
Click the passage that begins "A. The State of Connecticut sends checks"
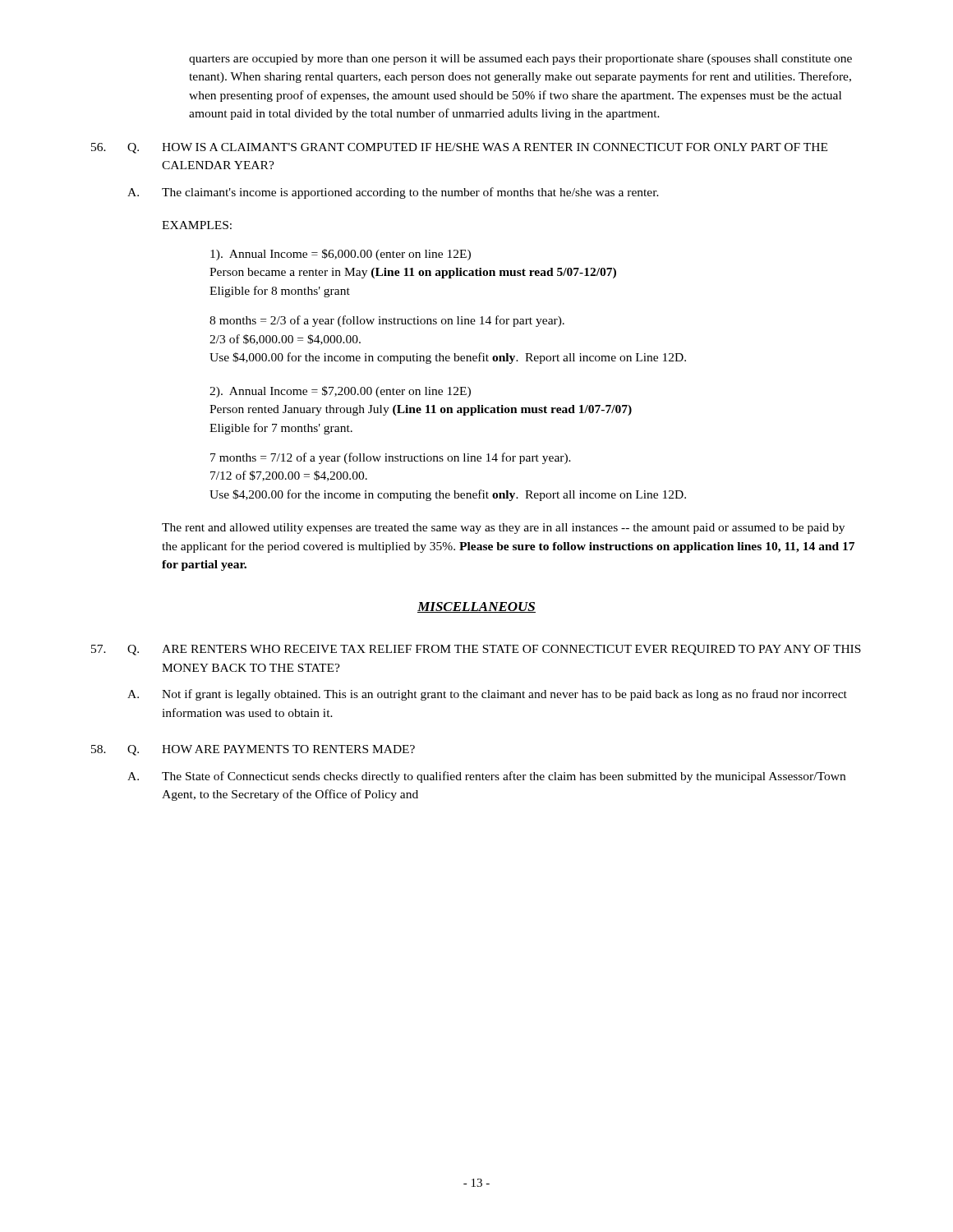(476, 785)
